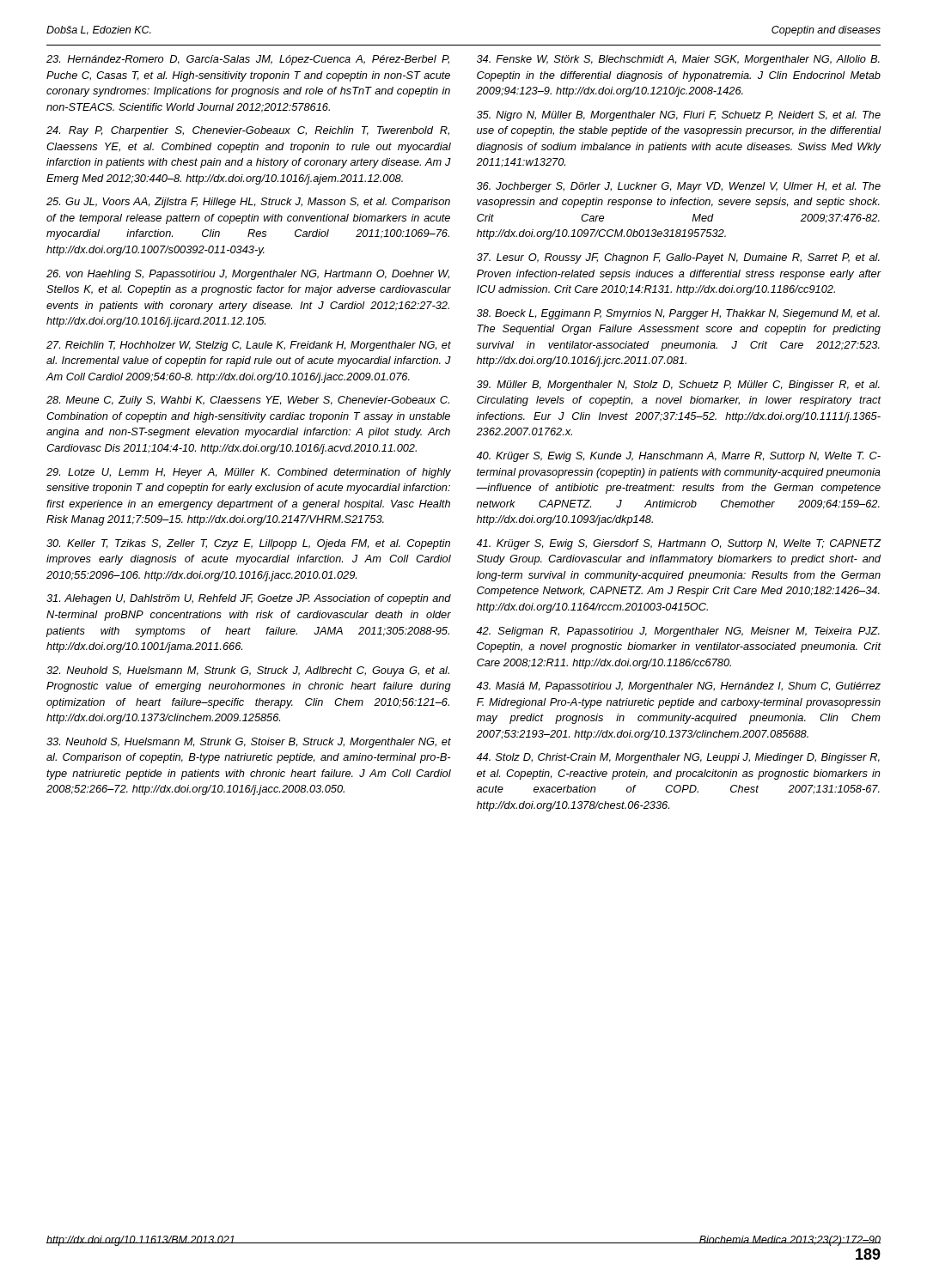Locate the block of text that opens with "44. Stolz D, Christ-Crain M, Morgenthaler NG,"
Image resolution: width=927 pixels, height=1288 pixels.
679,781
